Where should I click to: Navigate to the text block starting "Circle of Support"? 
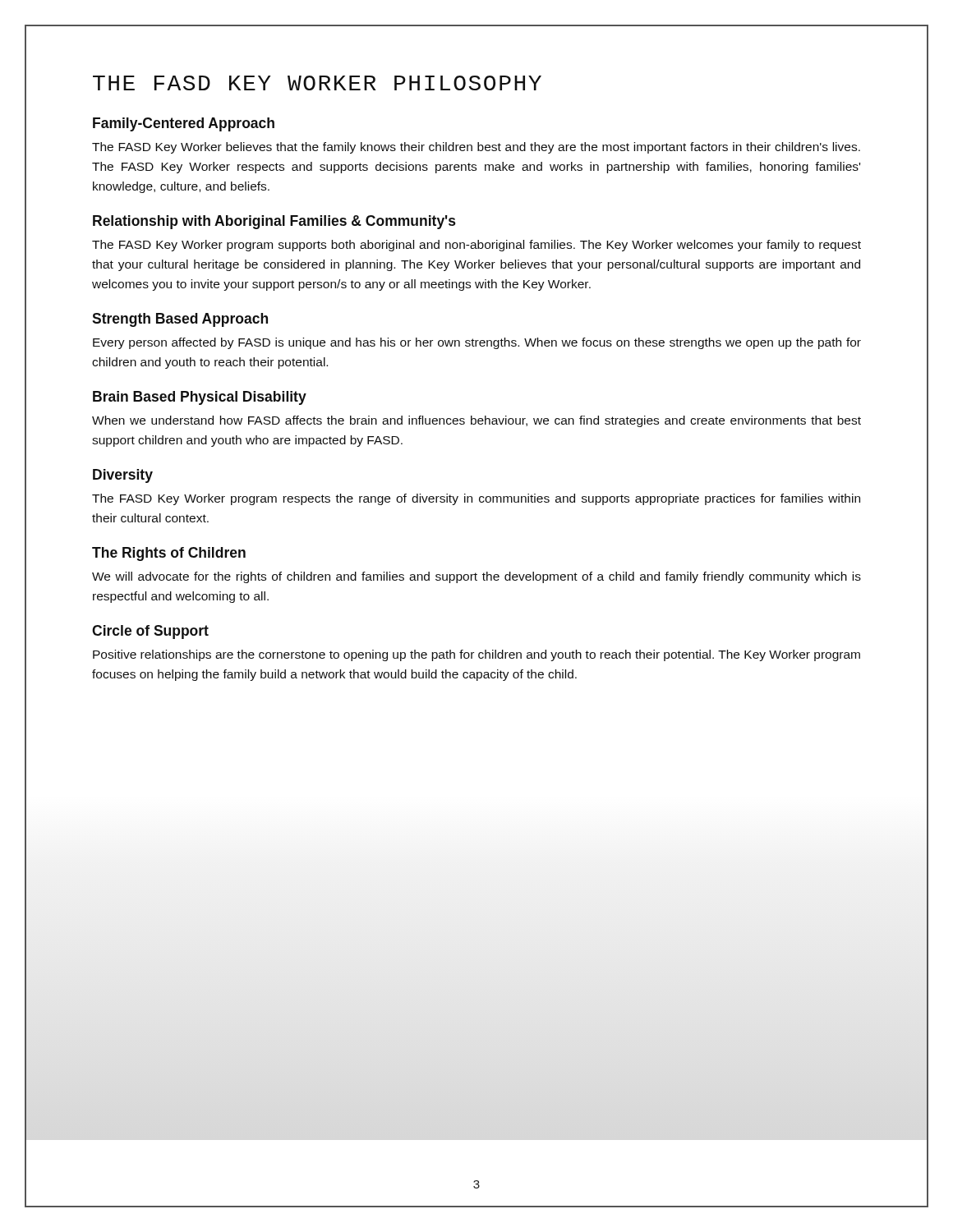(150, 631)
